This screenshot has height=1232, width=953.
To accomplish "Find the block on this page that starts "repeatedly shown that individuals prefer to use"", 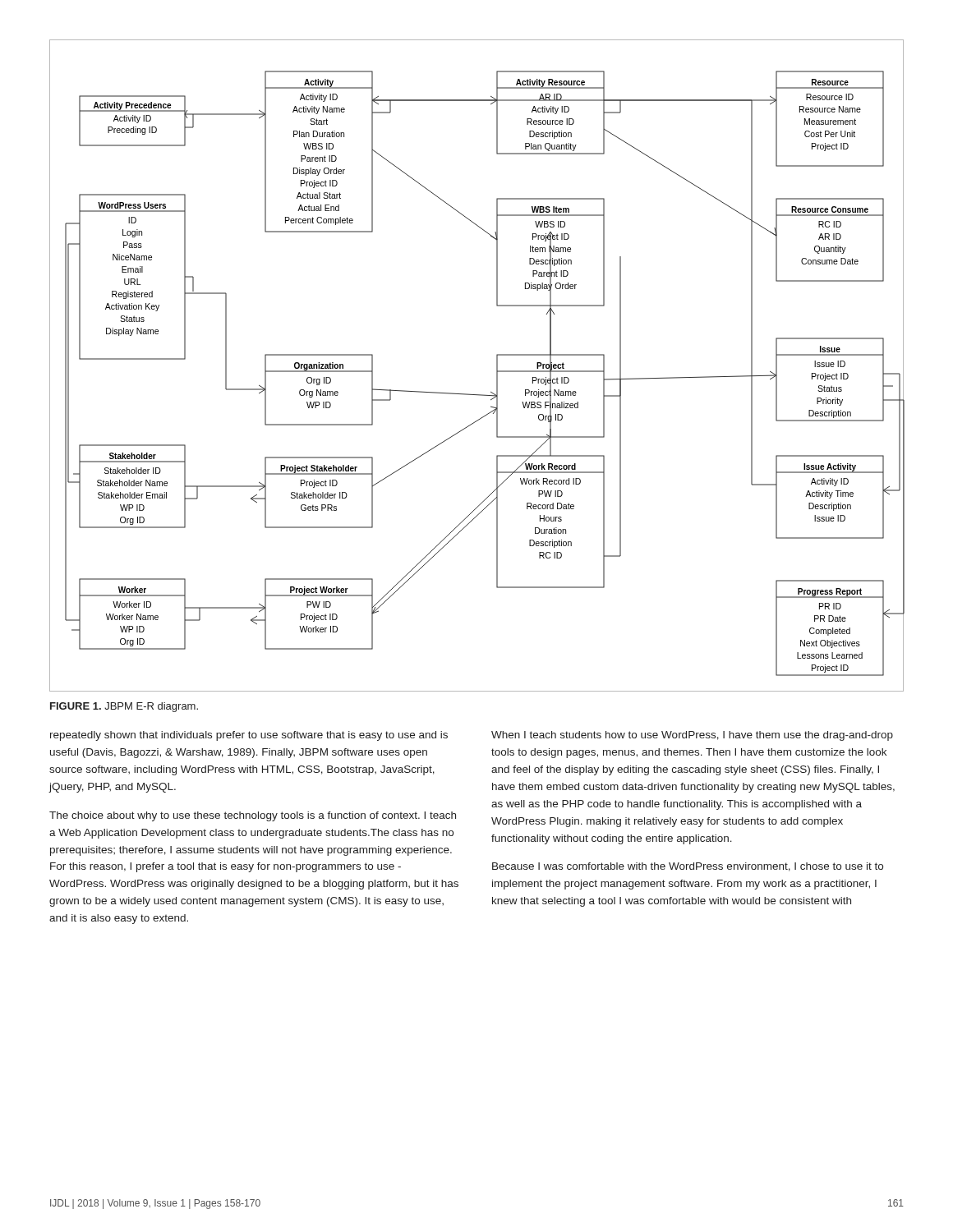I will 255,827.
